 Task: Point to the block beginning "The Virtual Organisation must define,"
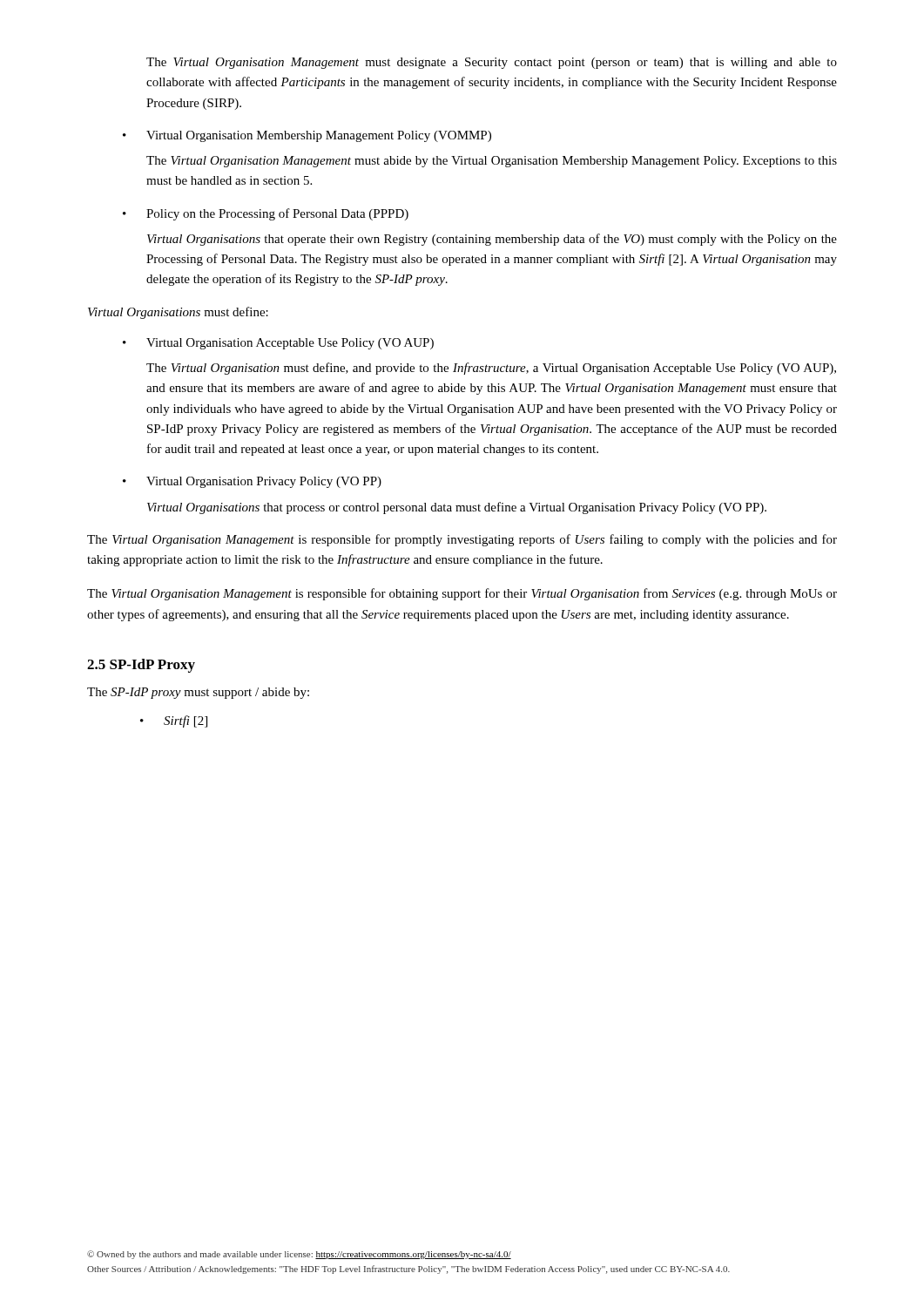(492, 408)
